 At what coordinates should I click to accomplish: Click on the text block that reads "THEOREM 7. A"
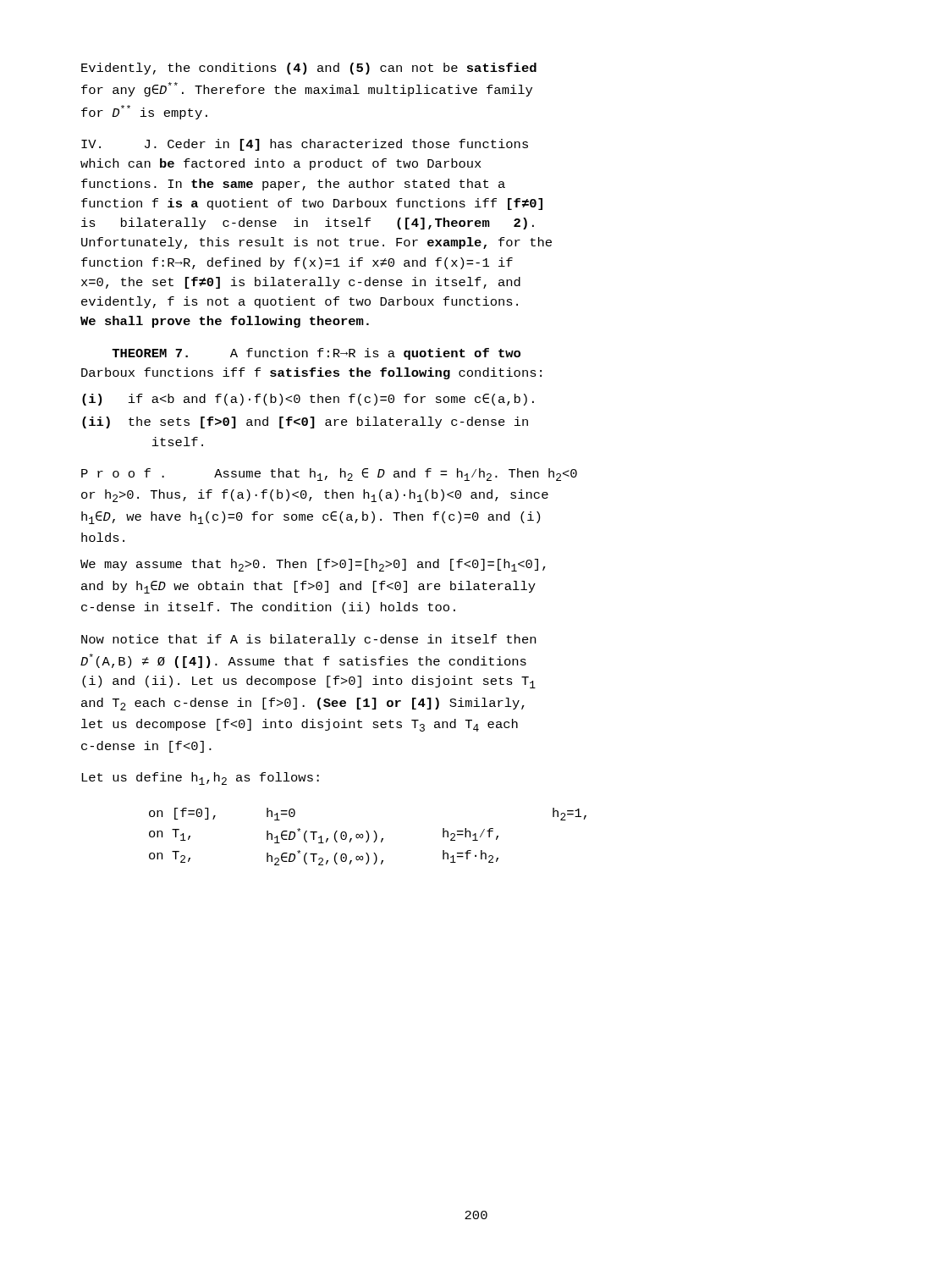(x=313, y=363)
